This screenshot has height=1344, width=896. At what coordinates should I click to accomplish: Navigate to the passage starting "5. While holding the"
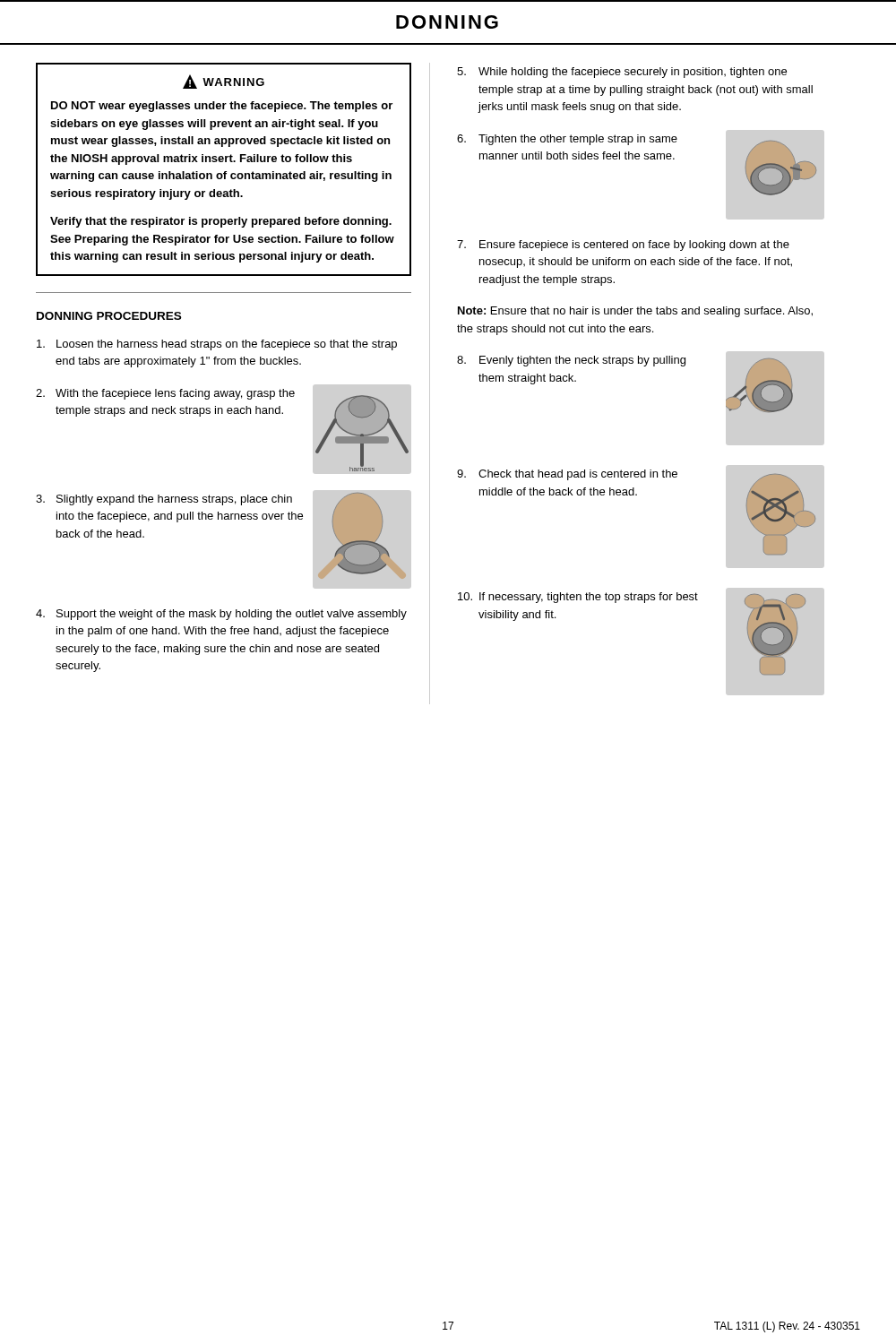point(641,89)
